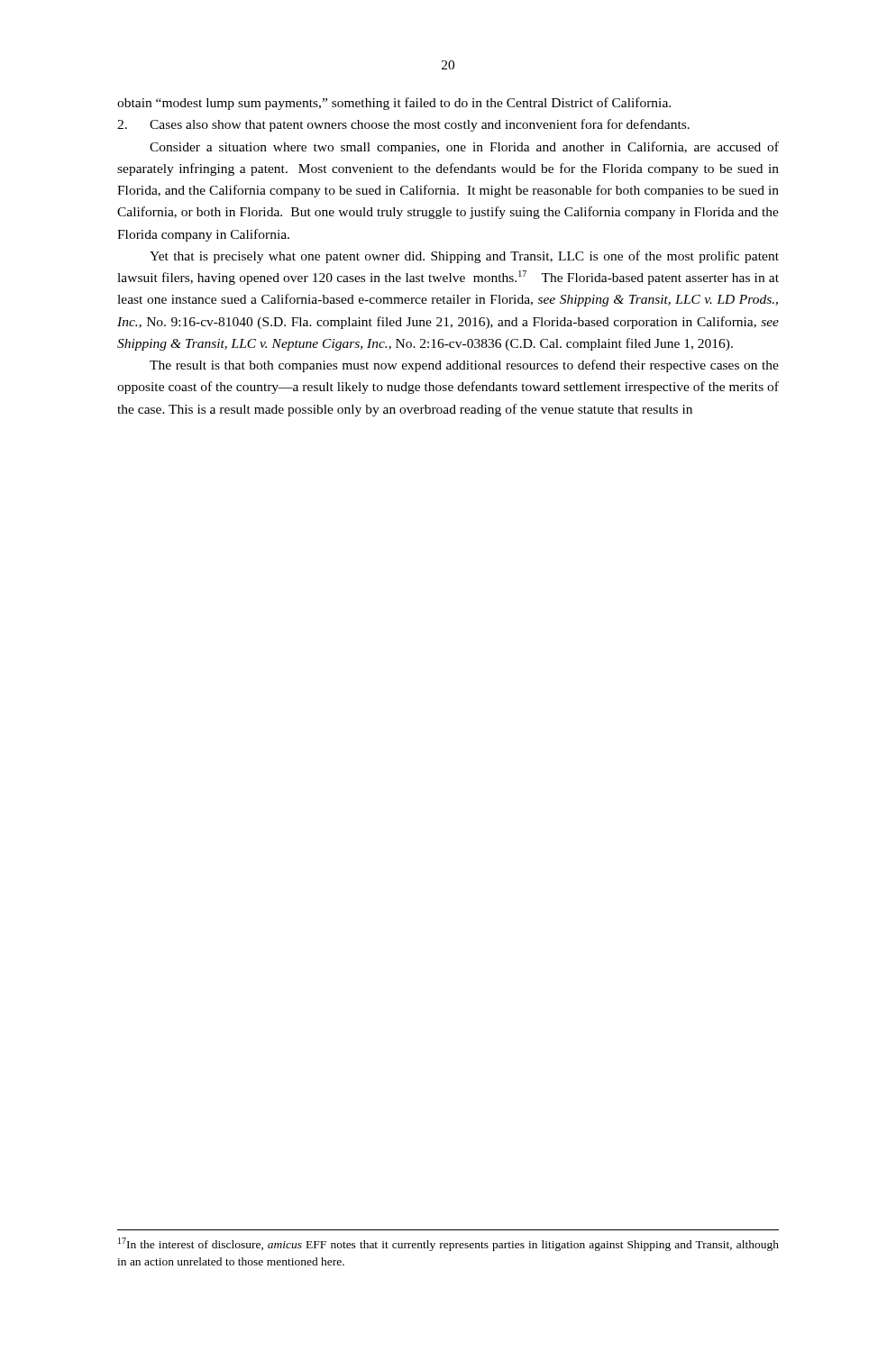Find the block starting "2. Cases also show that patent owners choose"
This screenshot has height=1352, width=896.
point(448,125)
